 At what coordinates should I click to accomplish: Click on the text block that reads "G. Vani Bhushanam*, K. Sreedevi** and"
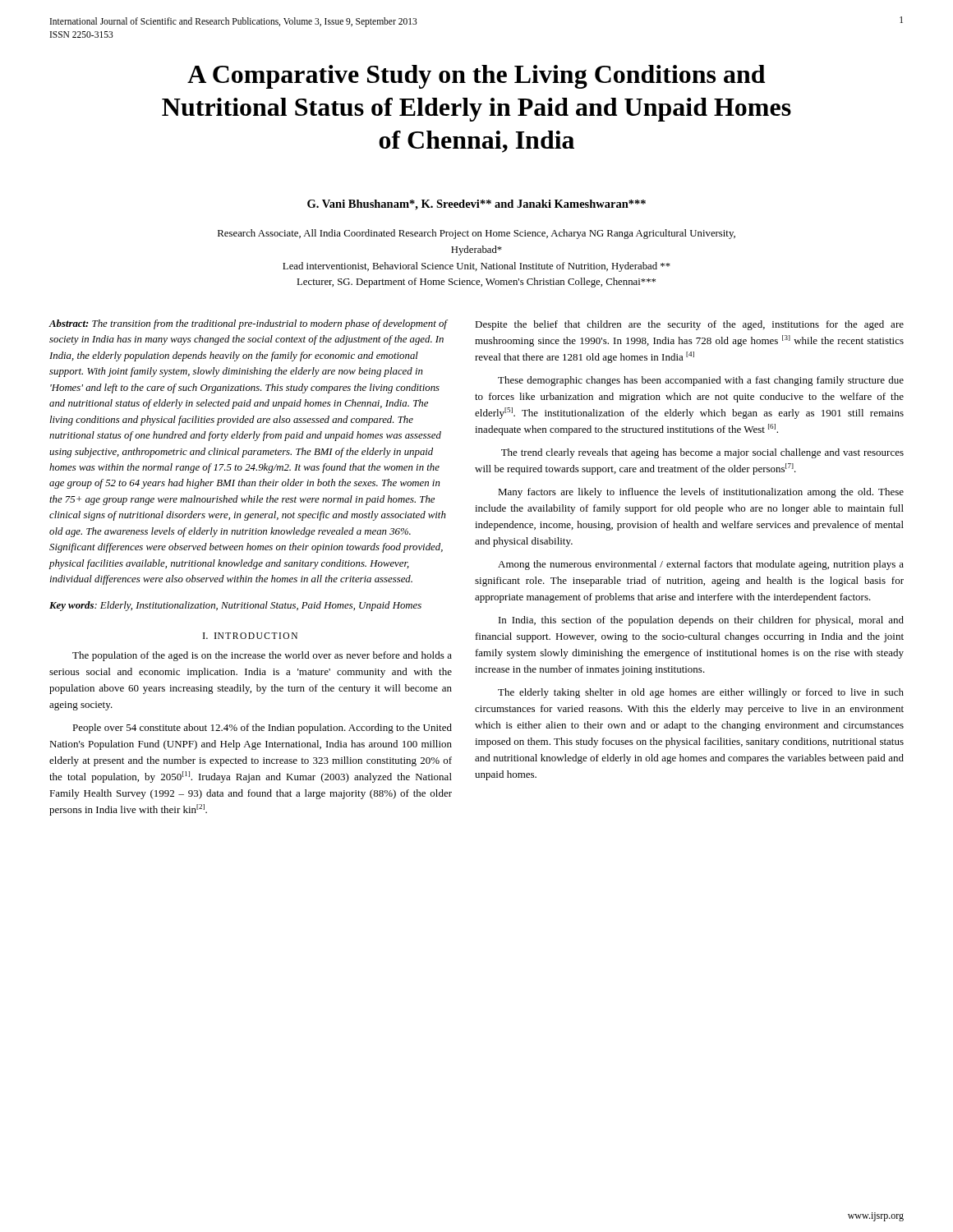click(476, 204)
